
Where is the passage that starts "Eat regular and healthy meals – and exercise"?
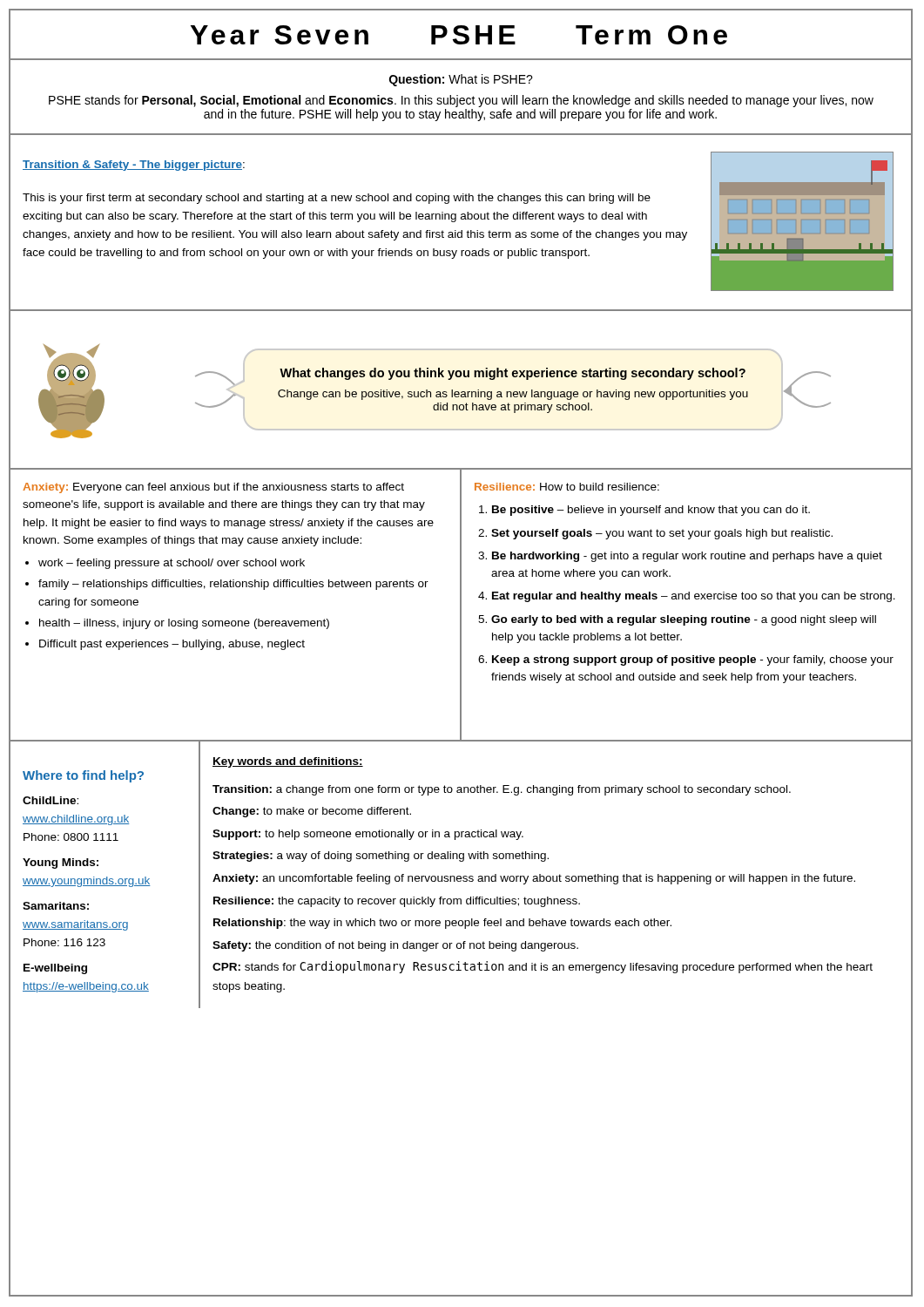coord(693,596)
